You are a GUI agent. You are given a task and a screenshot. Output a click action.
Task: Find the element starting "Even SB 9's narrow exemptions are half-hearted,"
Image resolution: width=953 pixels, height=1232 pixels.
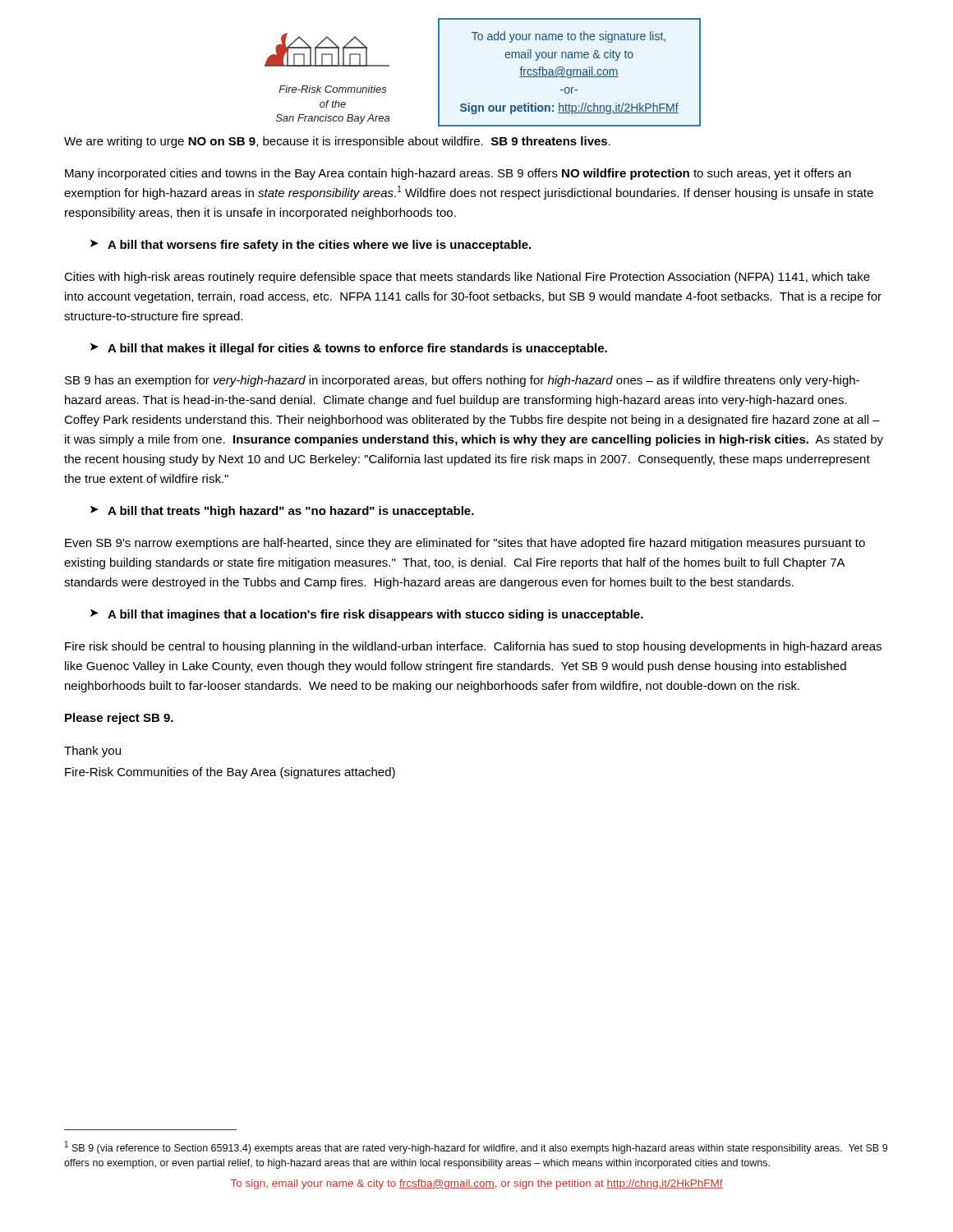click(476, 563)
